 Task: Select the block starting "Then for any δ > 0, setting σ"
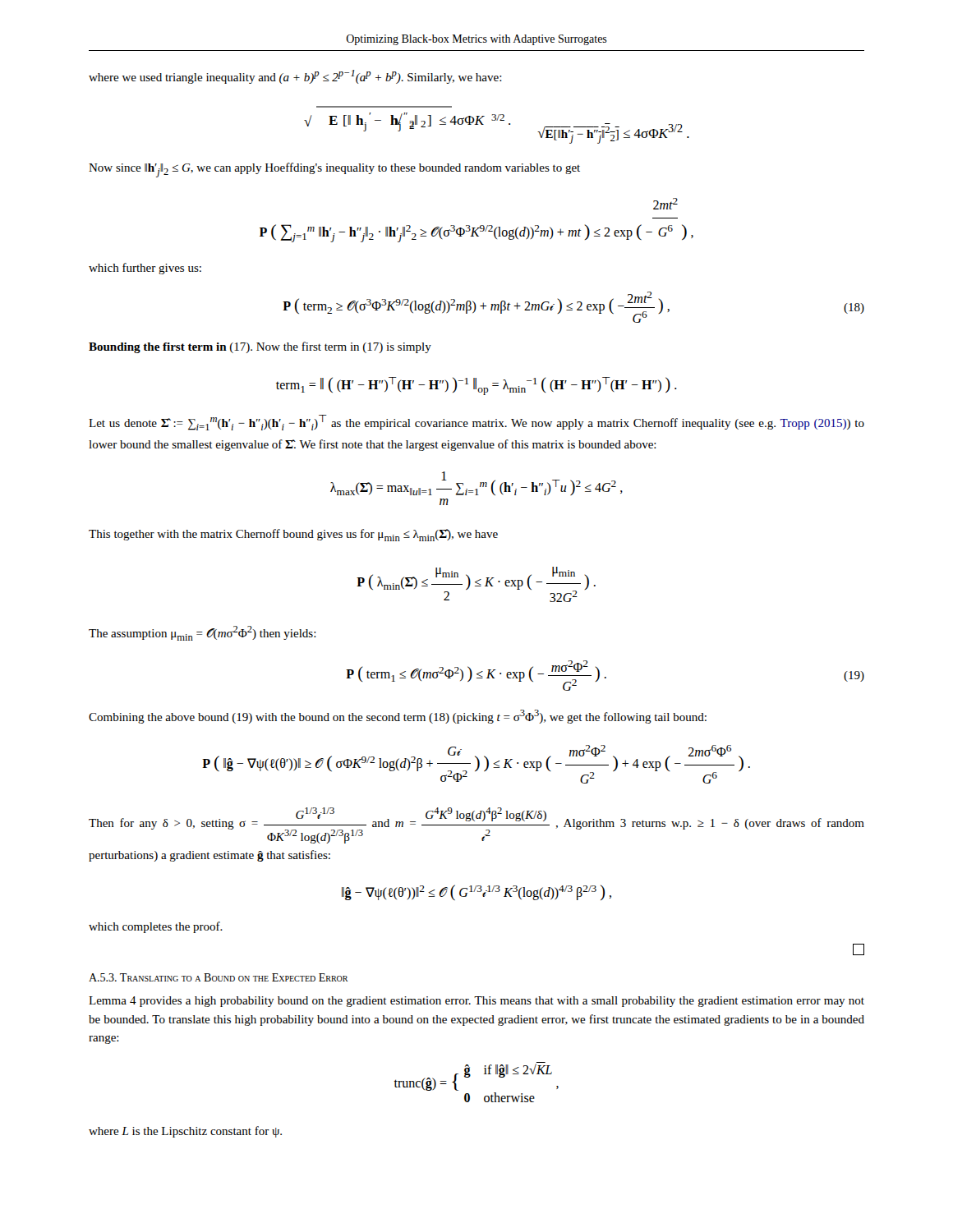coord(476,834)
